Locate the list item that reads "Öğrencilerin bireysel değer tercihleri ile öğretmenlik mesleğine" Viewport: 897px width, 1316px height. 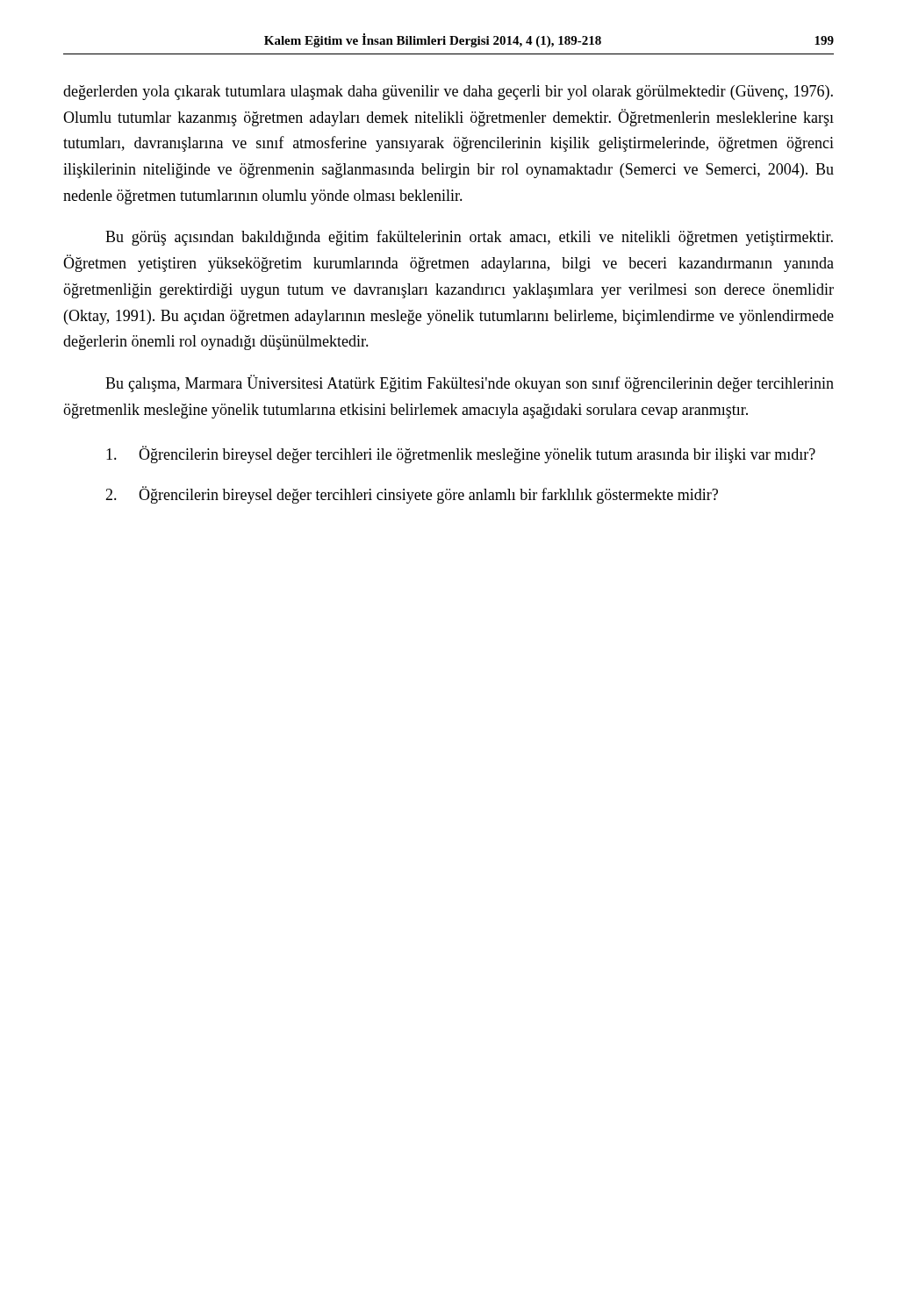coord(470,455)
